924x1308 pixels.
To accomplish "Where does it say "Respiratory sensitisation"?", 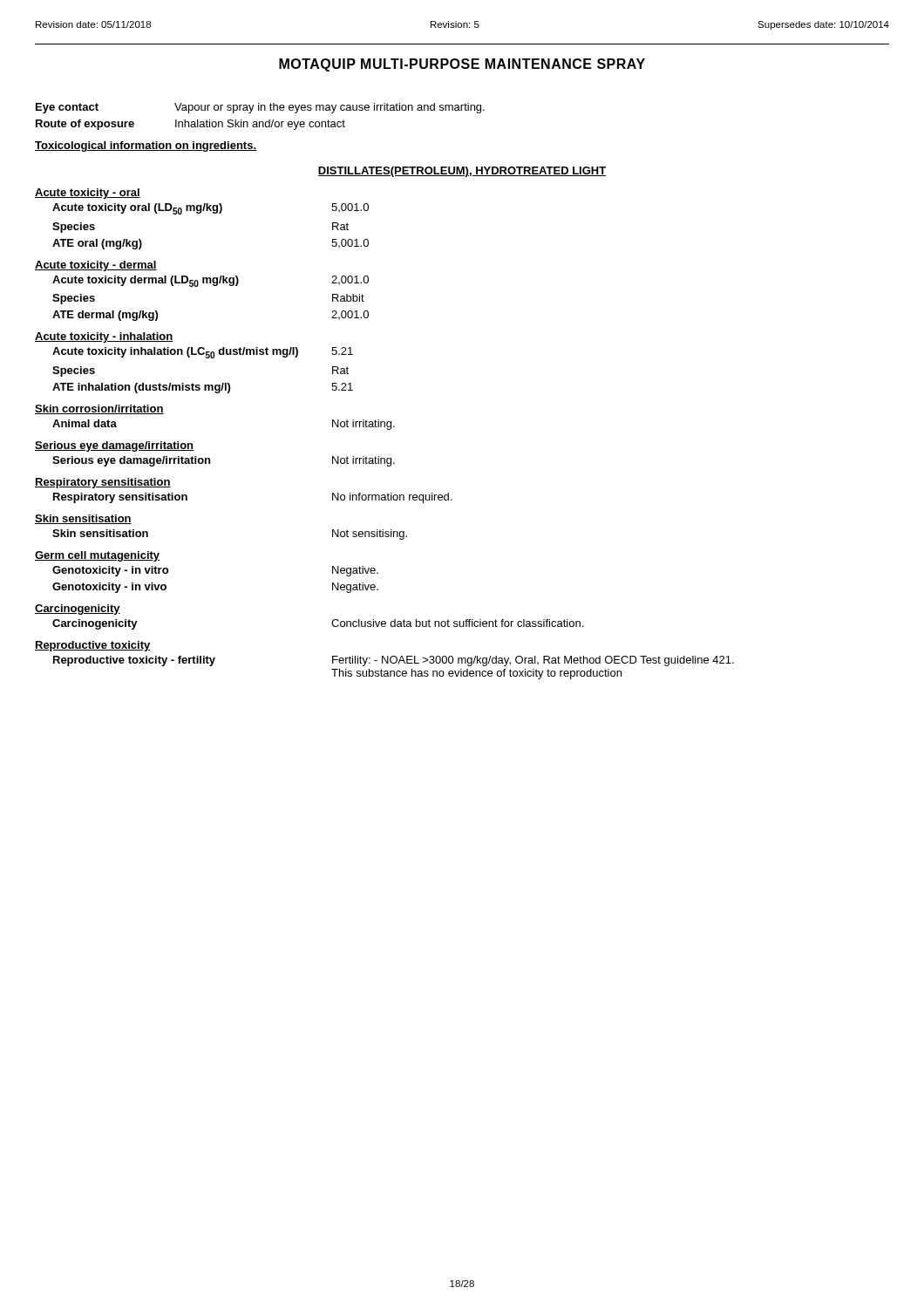I will point(103,482).
